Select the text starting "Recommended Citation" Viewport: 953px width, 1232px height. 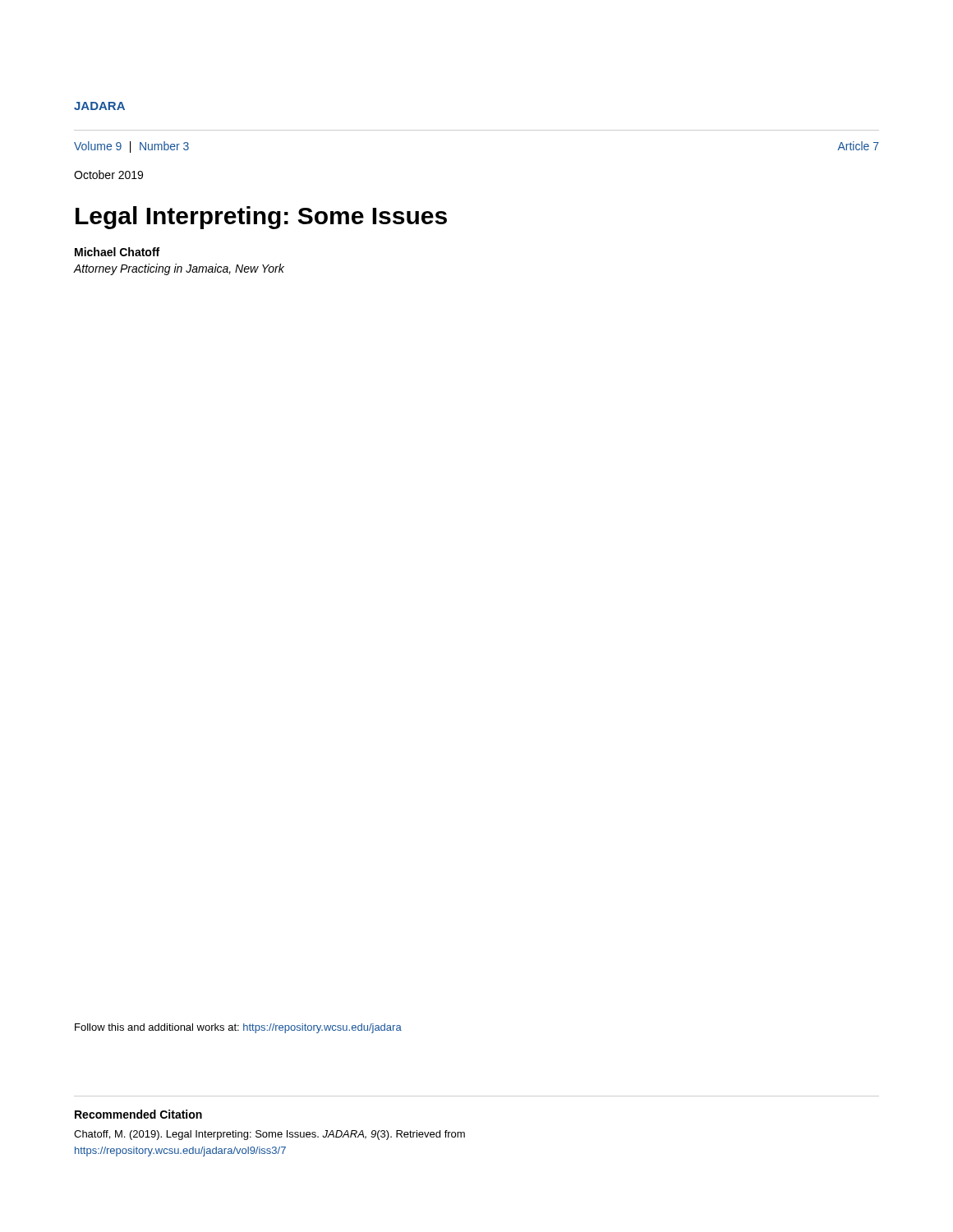click(x=138, y=1115)
